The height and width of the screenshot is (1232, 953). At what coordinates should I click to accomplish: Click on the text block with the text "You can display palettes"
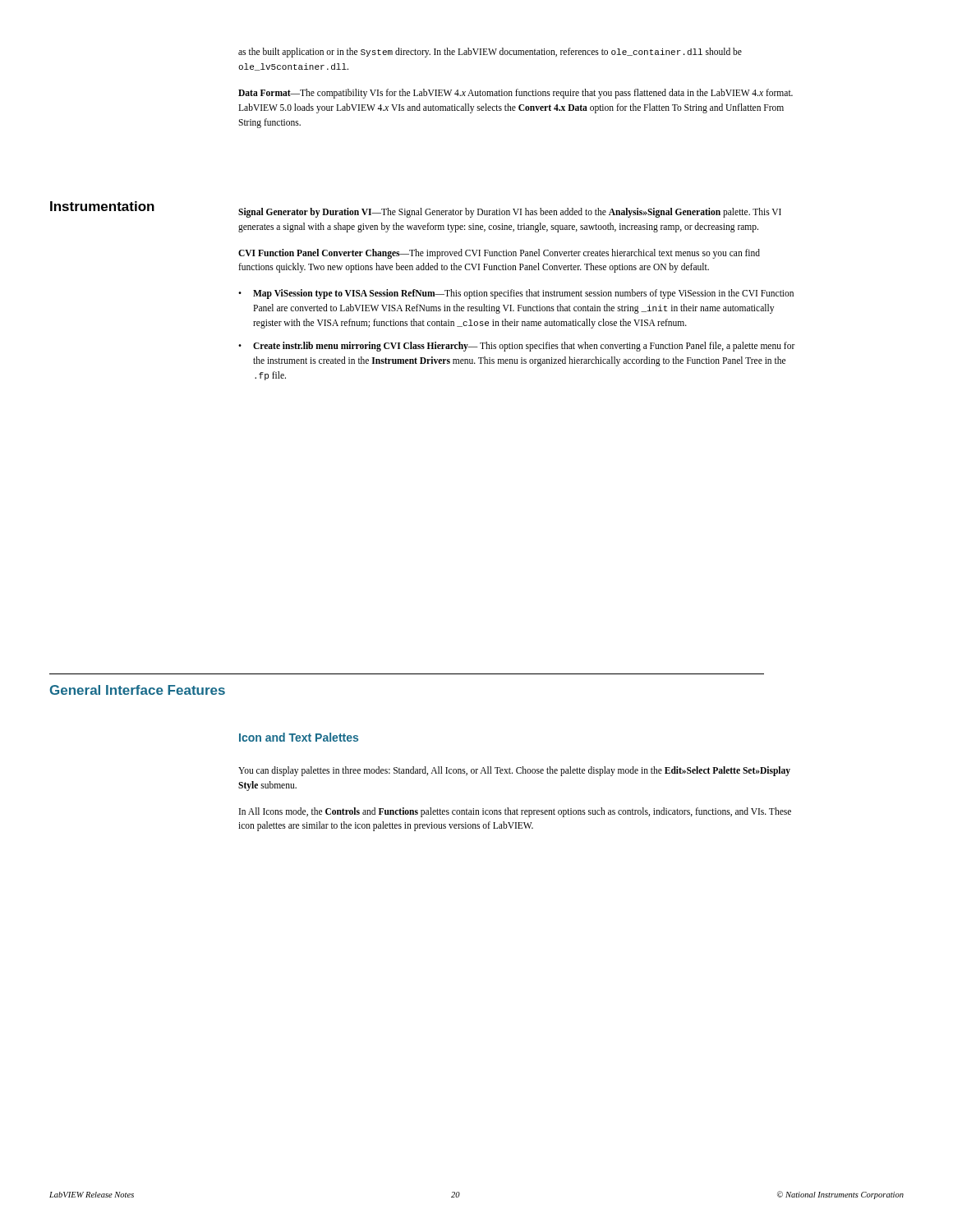pyautogui.click(x=514, y=778)
